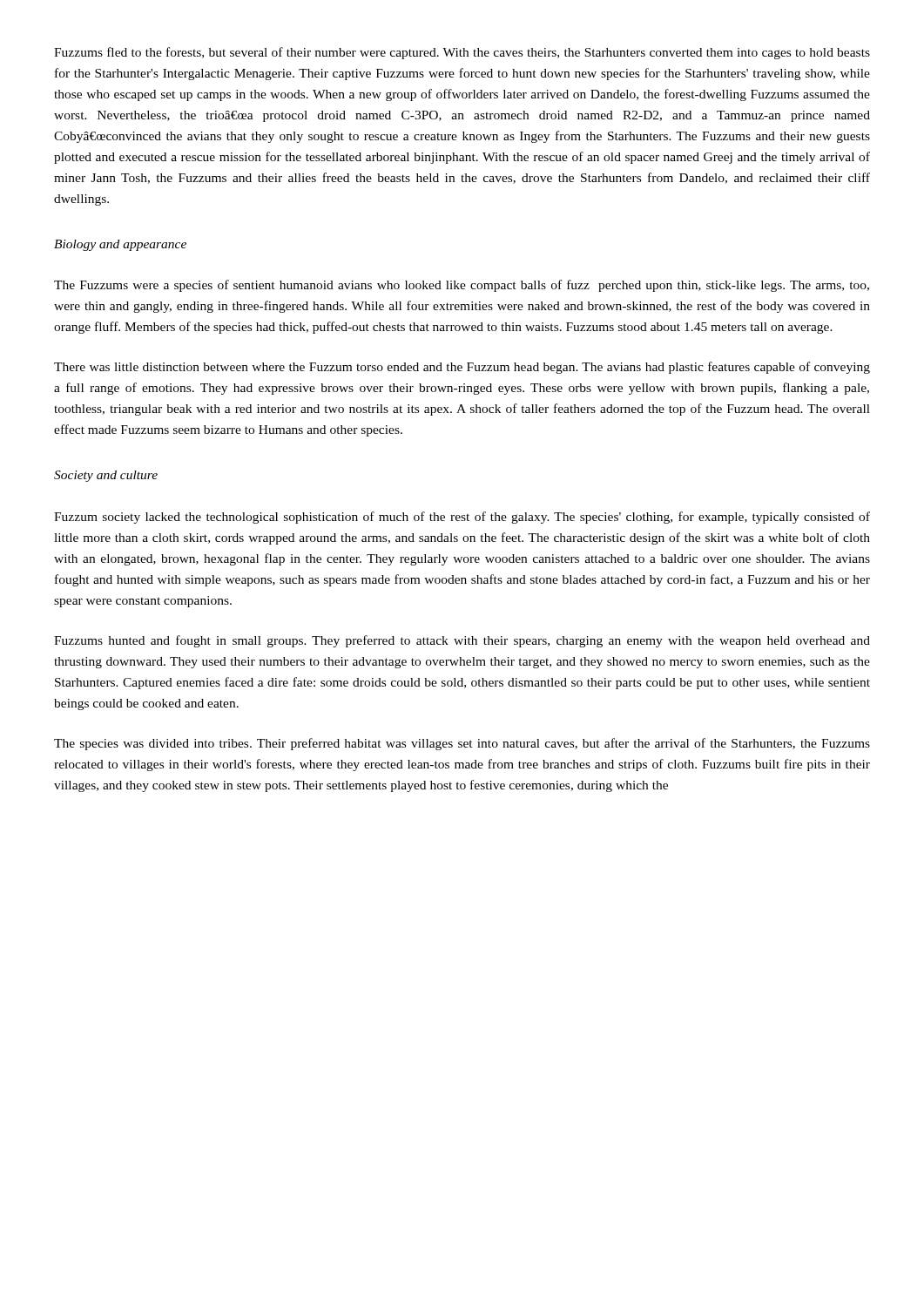Click on the text block starting "Fuzzums fled to"
924x1307 pixels.
[462, 125]
